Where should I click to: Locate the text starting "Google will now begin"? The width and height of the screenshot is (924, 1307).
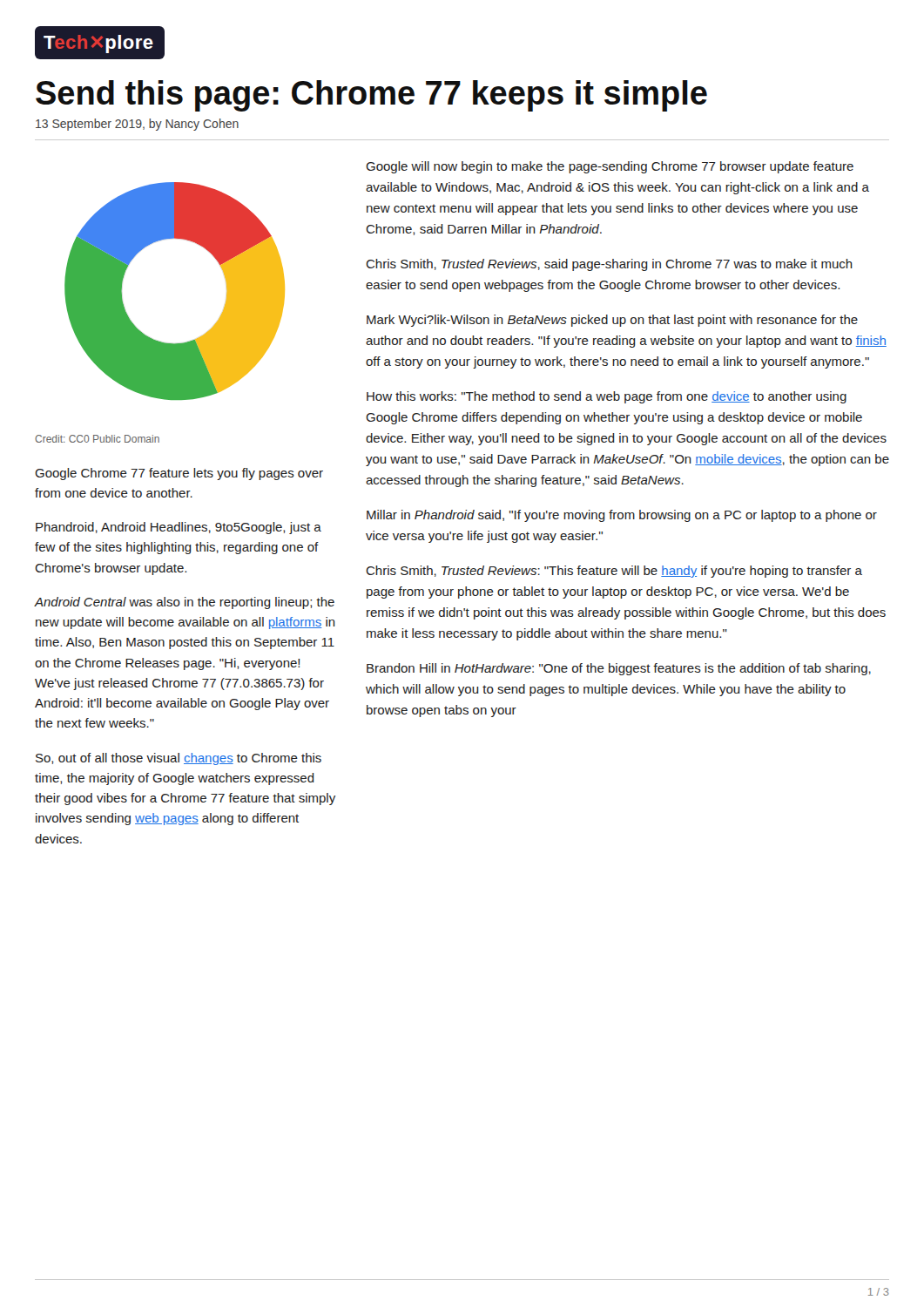617,197
